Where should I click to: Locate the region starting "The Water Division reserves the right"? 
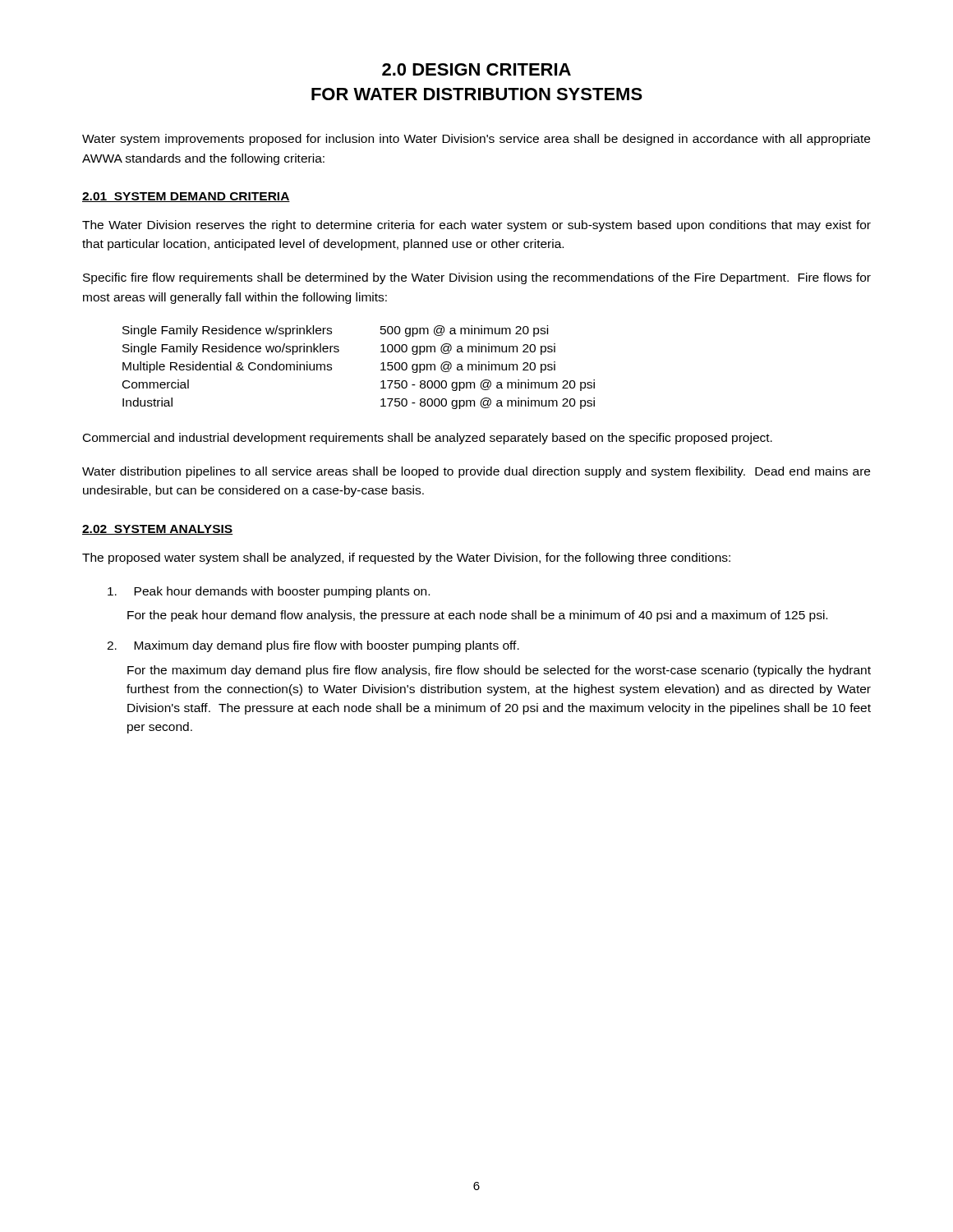click(x=476, y=234)
